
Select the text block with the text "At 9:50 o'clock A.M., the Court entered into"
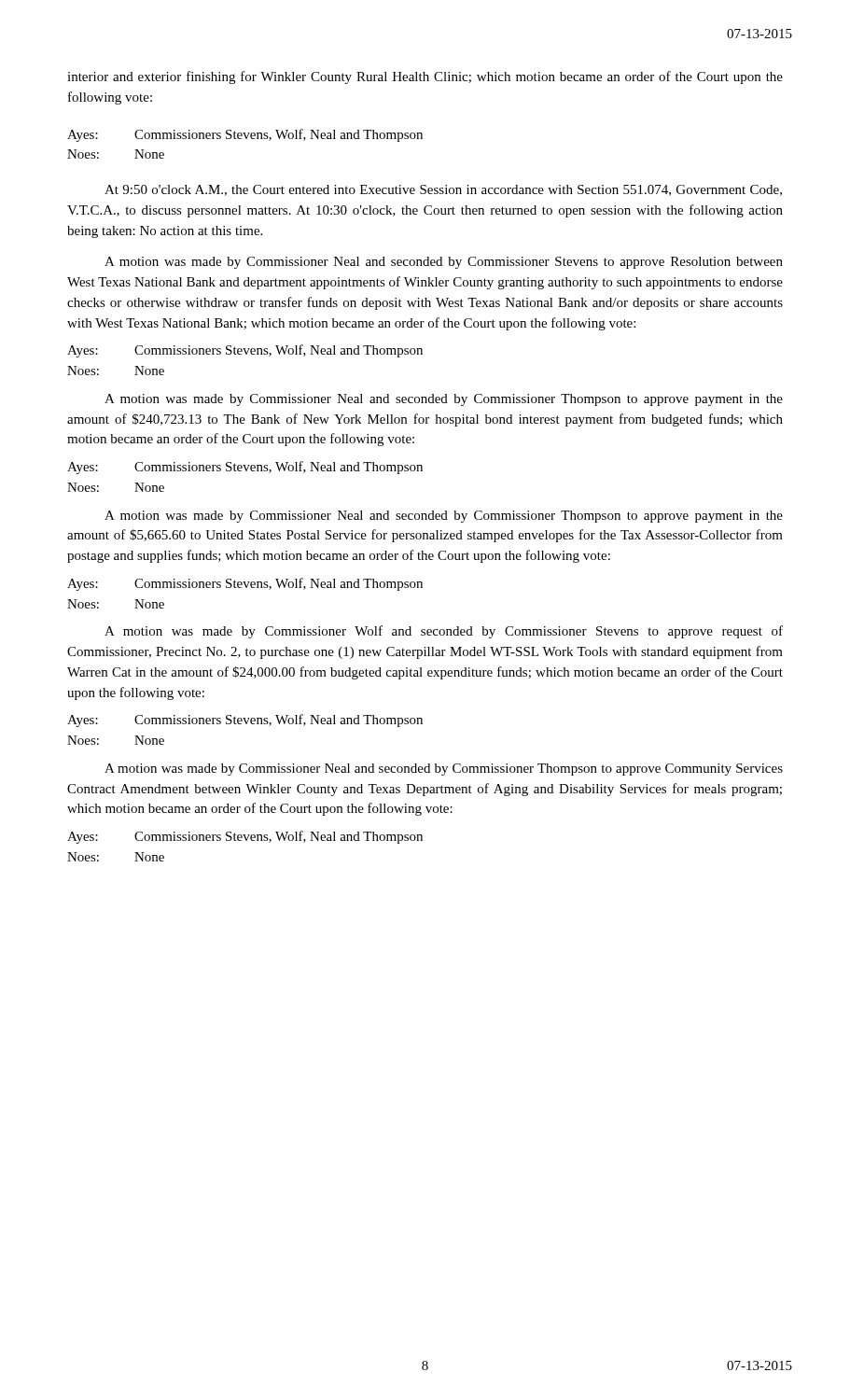(425, 210)
